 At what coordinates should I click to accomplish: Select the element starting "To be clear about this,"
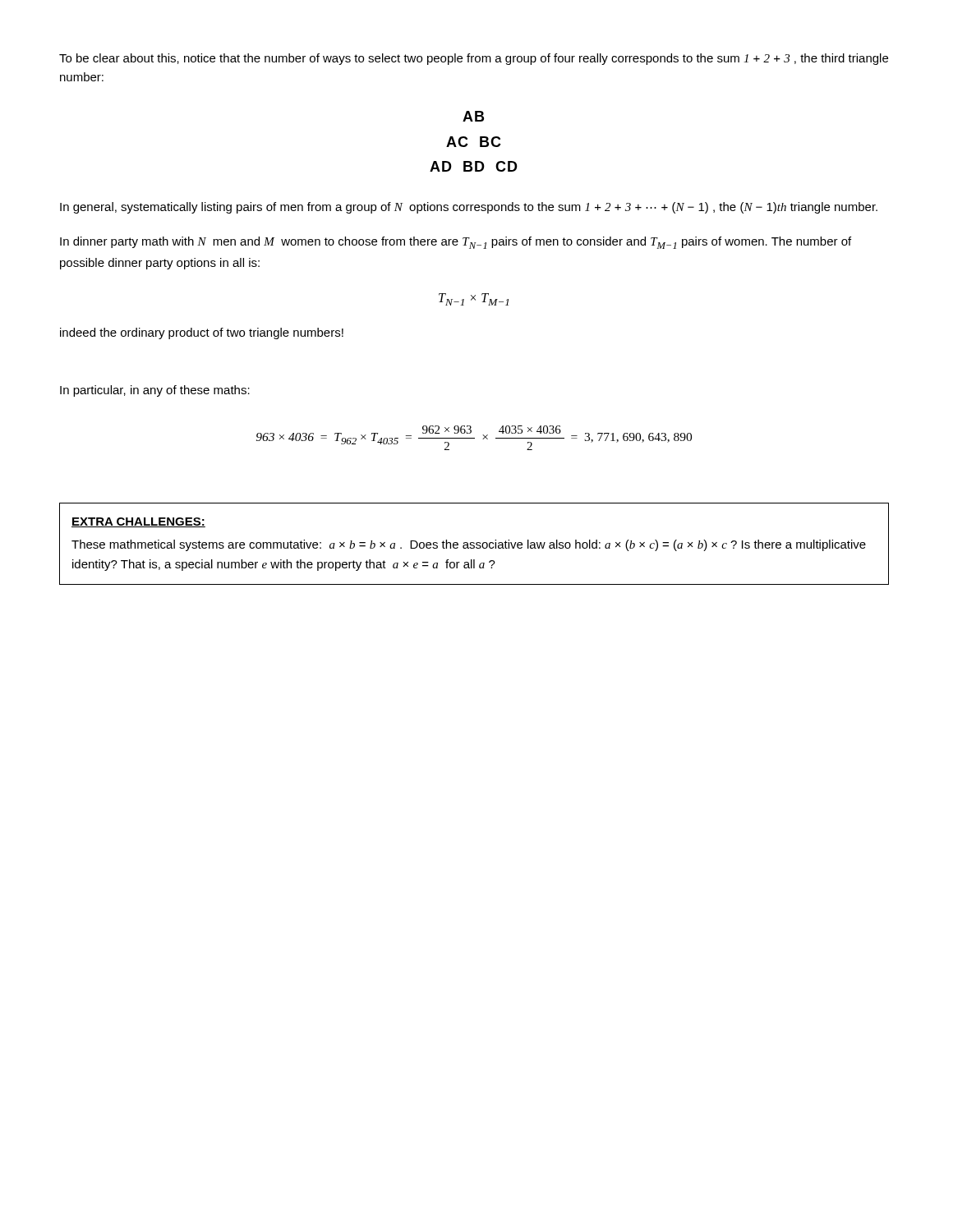click(x=474, y=67)
